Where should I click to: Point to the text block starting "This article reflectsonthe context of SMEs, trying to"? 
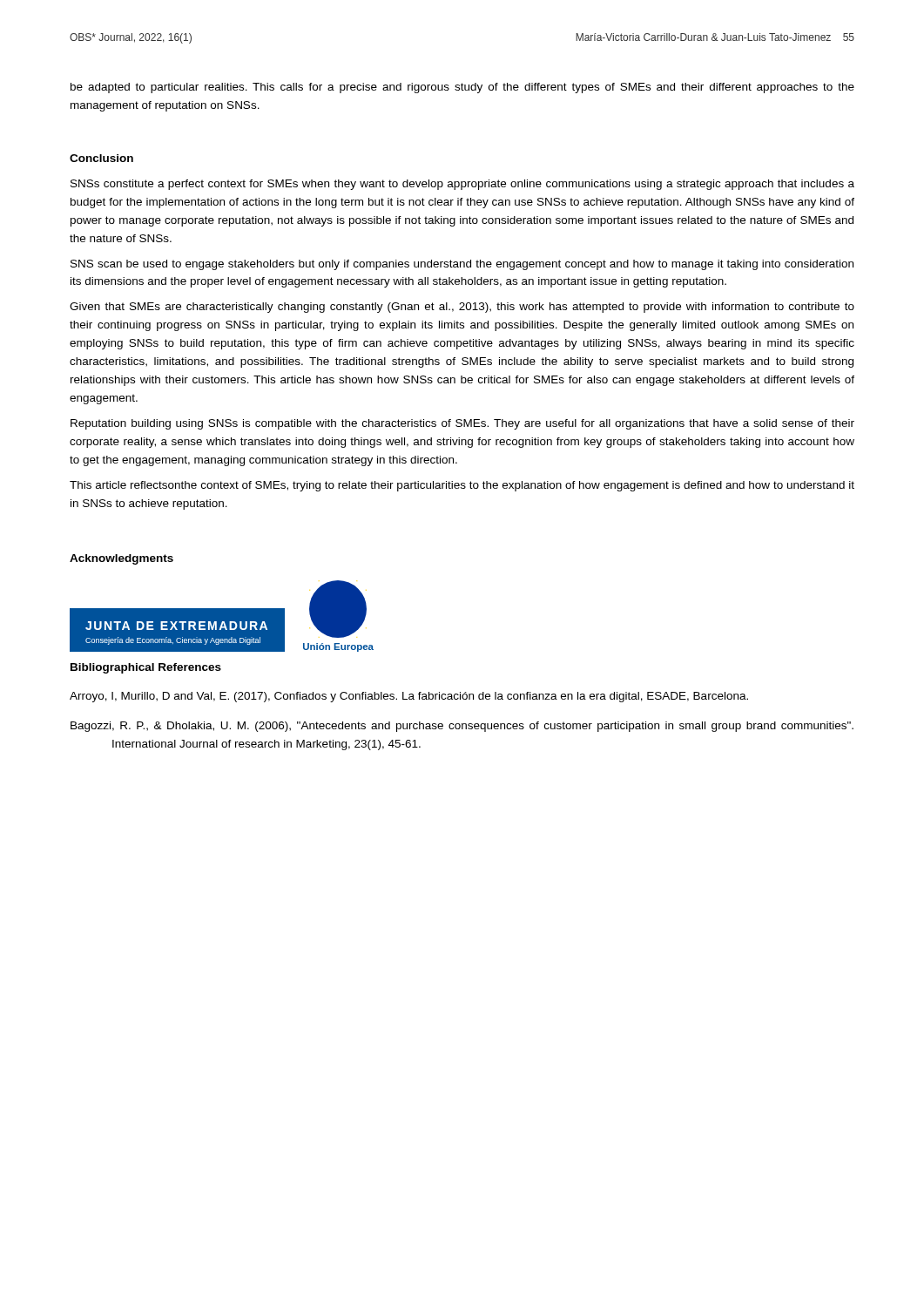(462, 495)
